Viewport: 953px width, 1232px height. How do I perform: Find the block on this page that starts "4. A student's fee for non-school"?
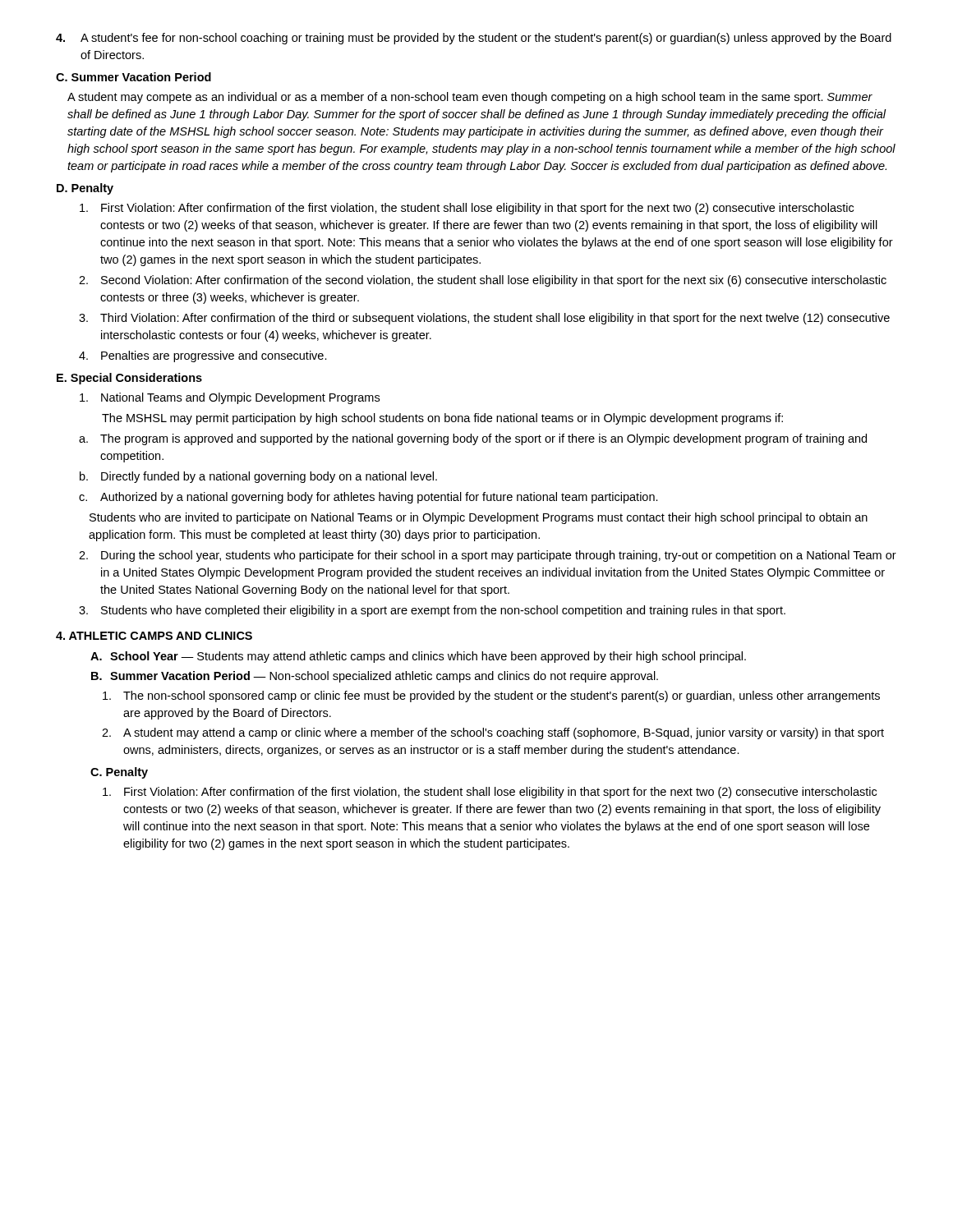coord(476,47)
